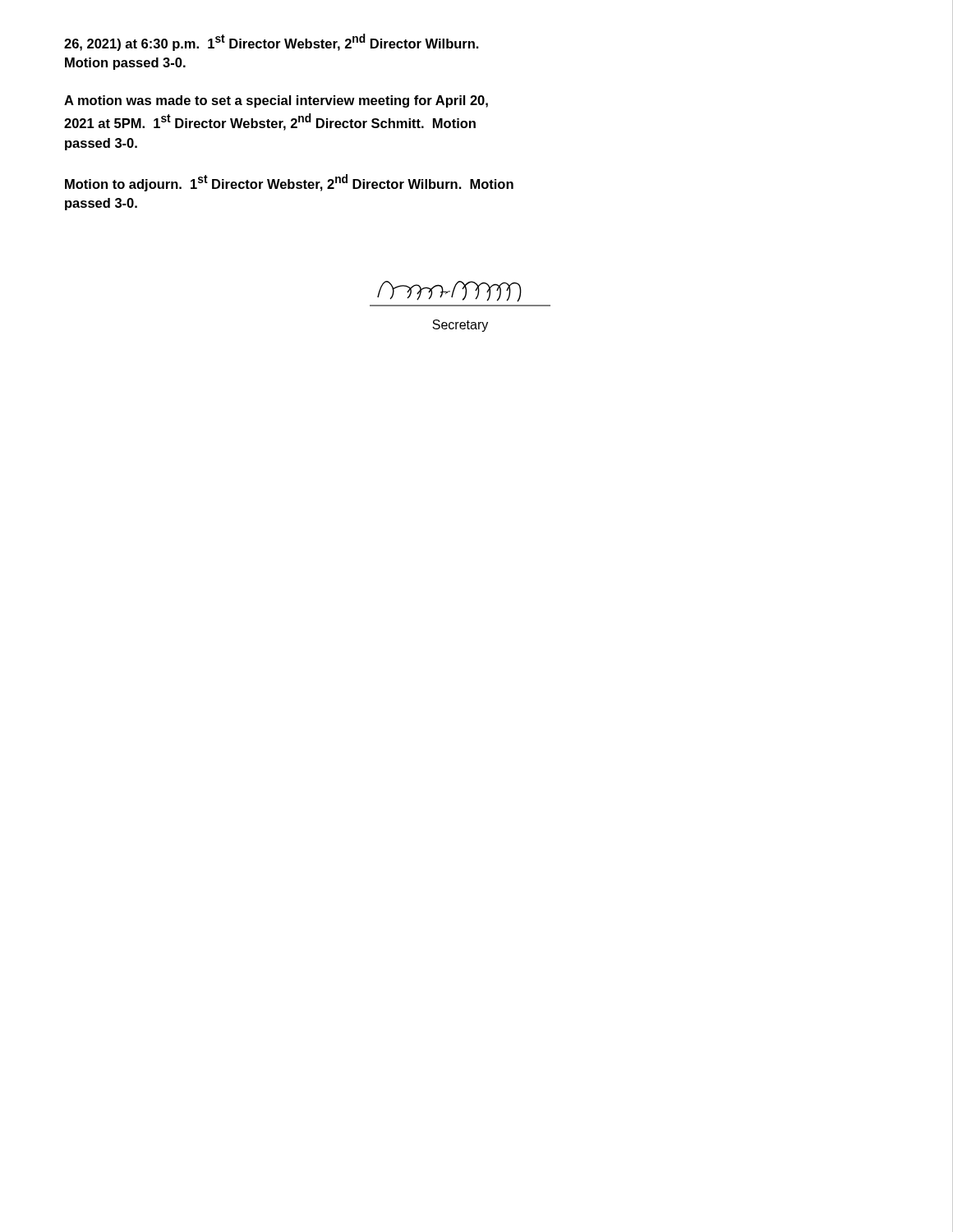The height and width of the screenshot is (1232, 953).
Task: Point to the block beginning "Motion to adjourn. 1st"
Action: (289, 192)
